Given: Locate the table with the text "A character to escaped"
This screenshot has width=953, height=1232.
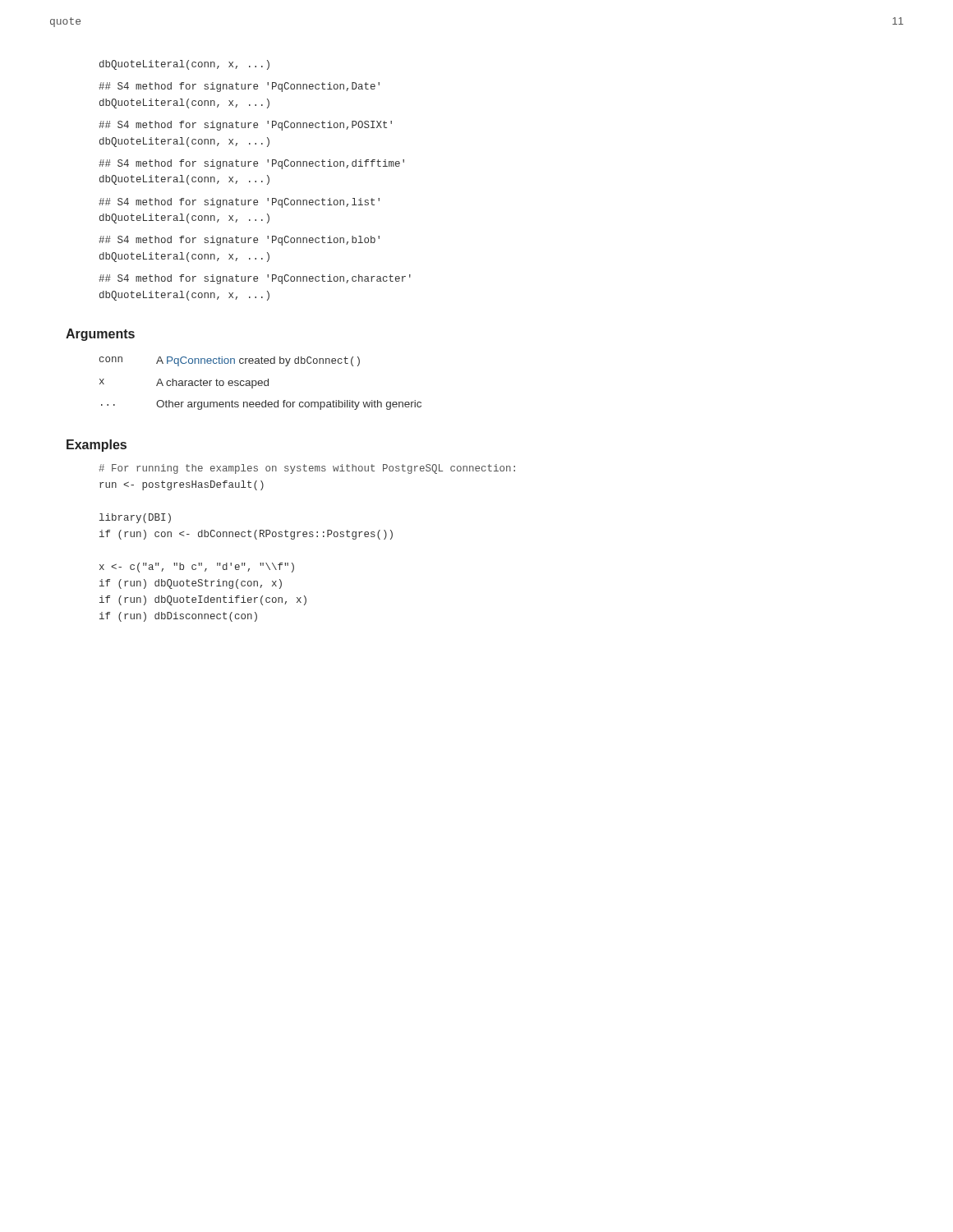Looking at the screenshot, I should 476,382.
